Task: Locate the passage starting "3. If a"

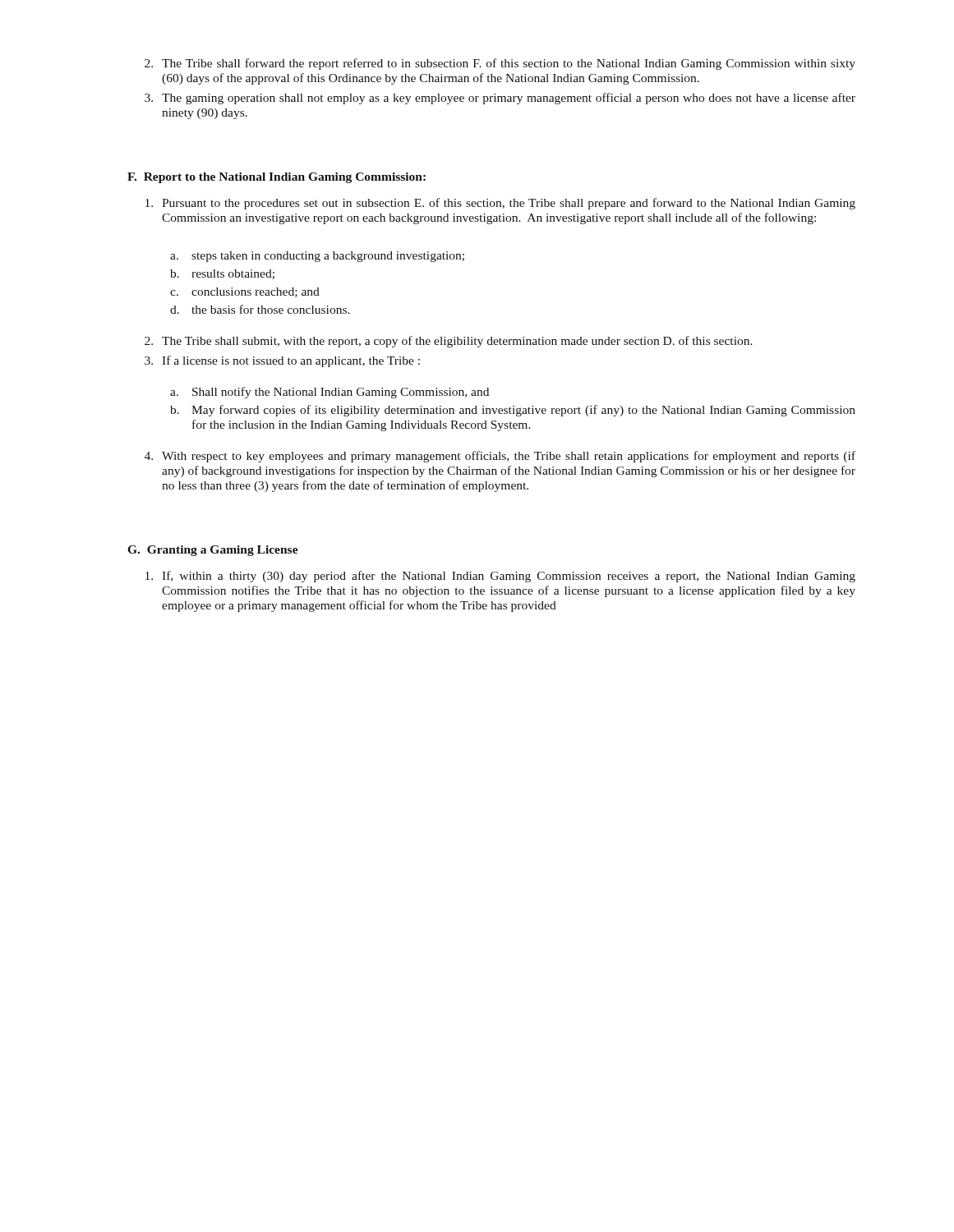Action: tap(282, 361)
